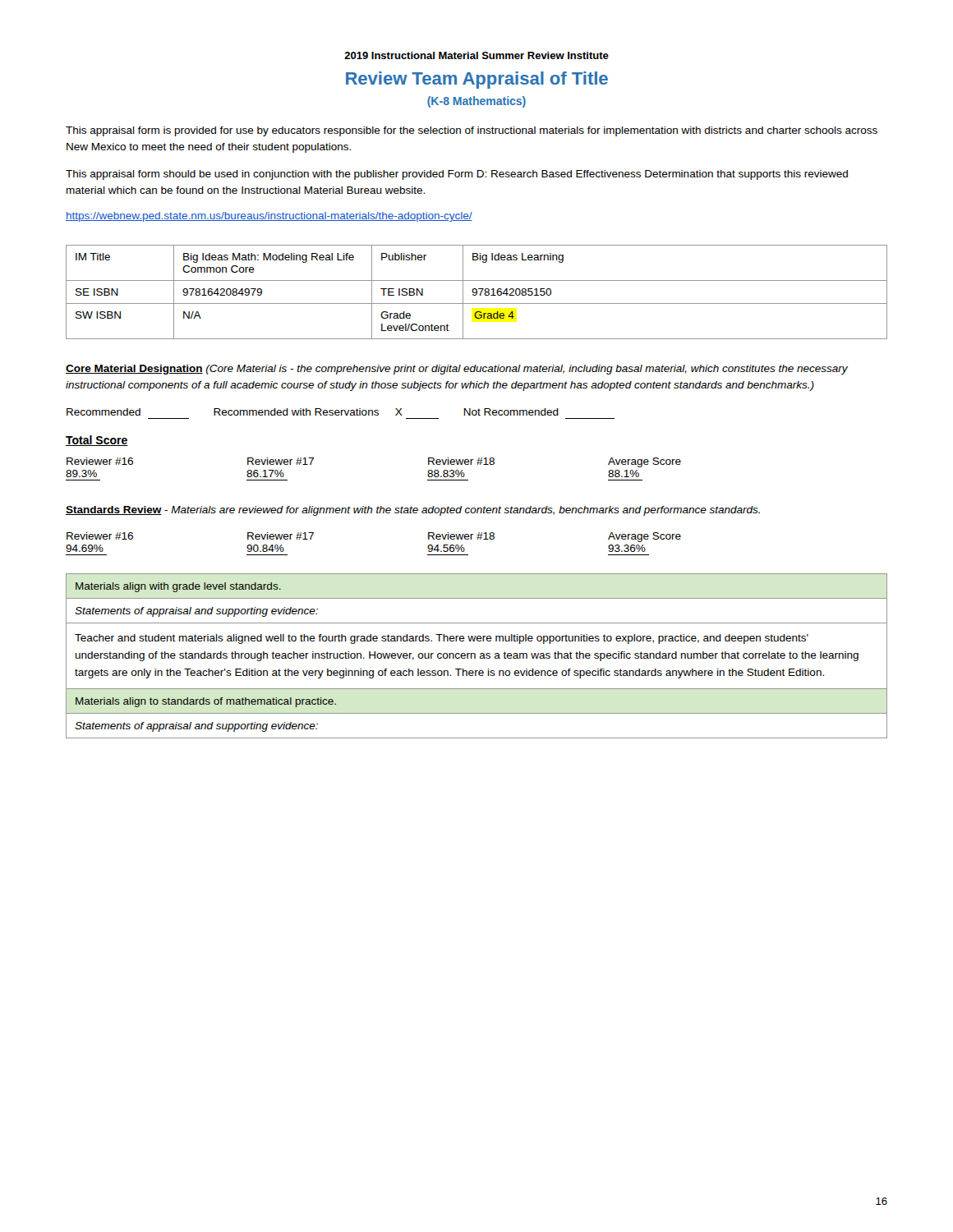Navigate to the region starting "Recommended Recommended with Reservations X Not Recommended"
Image resolution: width=953 pixels, height=1232 pixels.
coord(340,412)
